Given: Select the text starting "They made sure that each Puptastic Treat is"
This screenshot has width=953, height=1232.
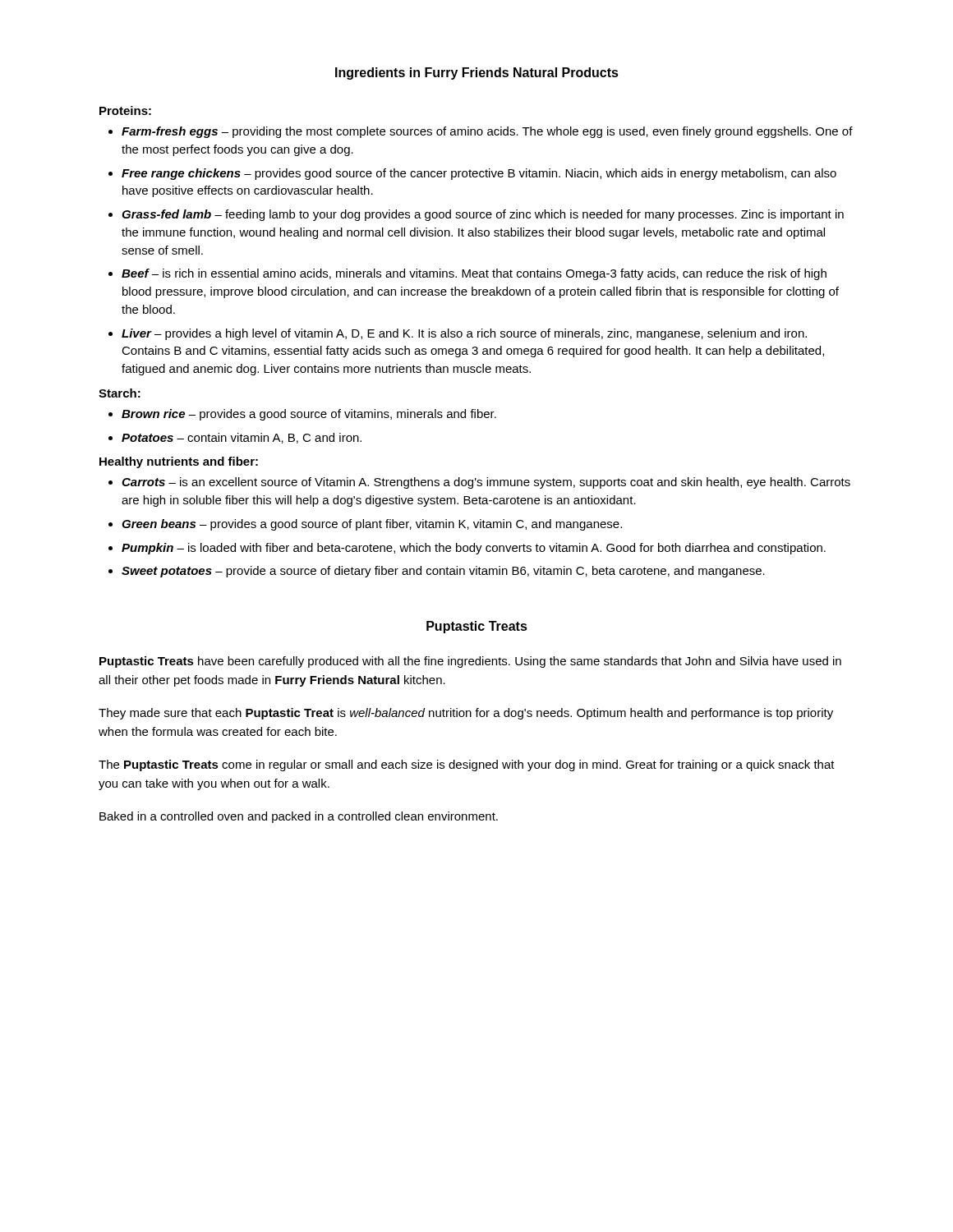Looking at the screenshot, I should [466, 722].
